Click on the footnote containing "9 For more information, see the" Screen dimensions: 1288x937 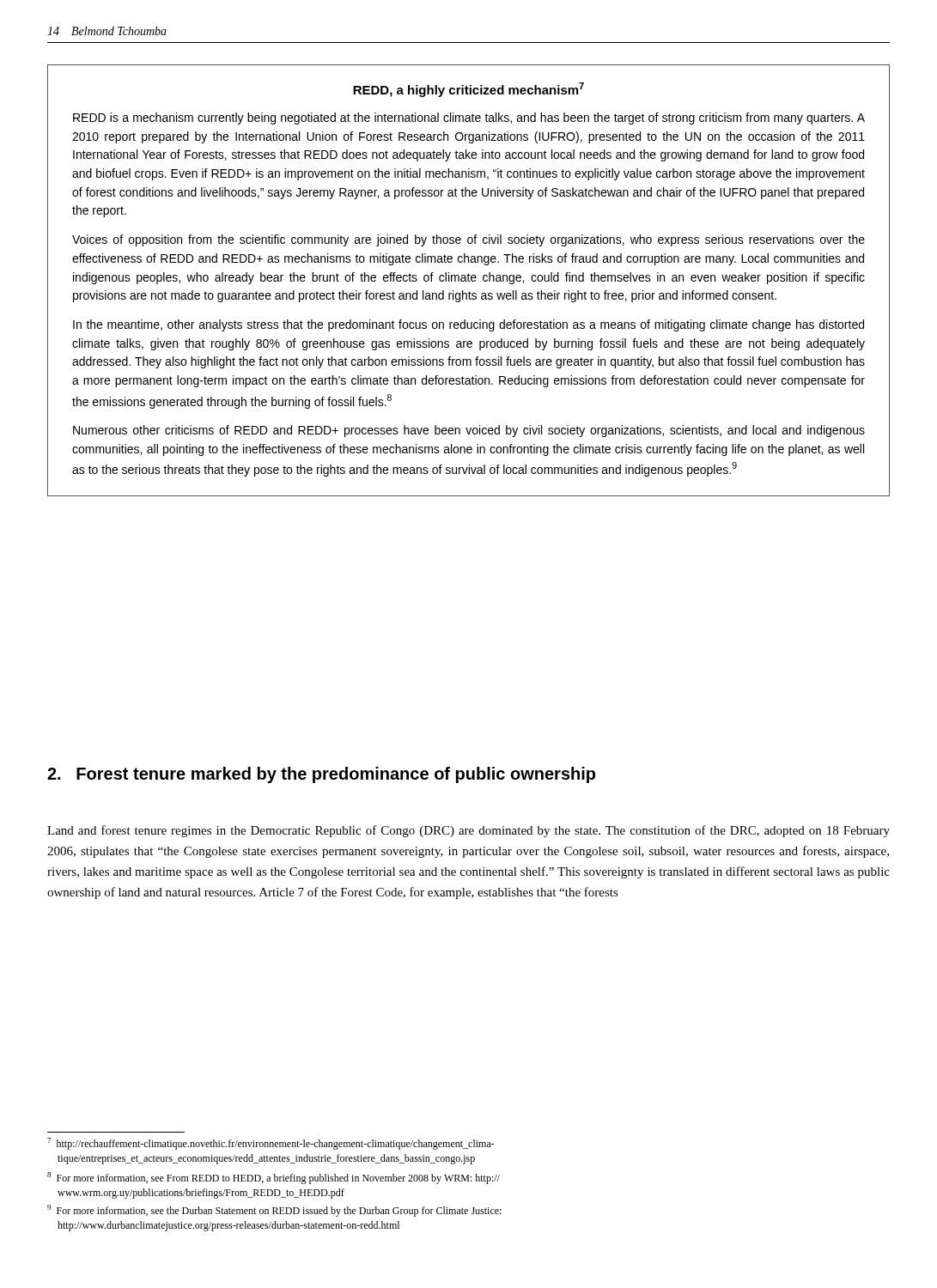tap(275, 1217)
